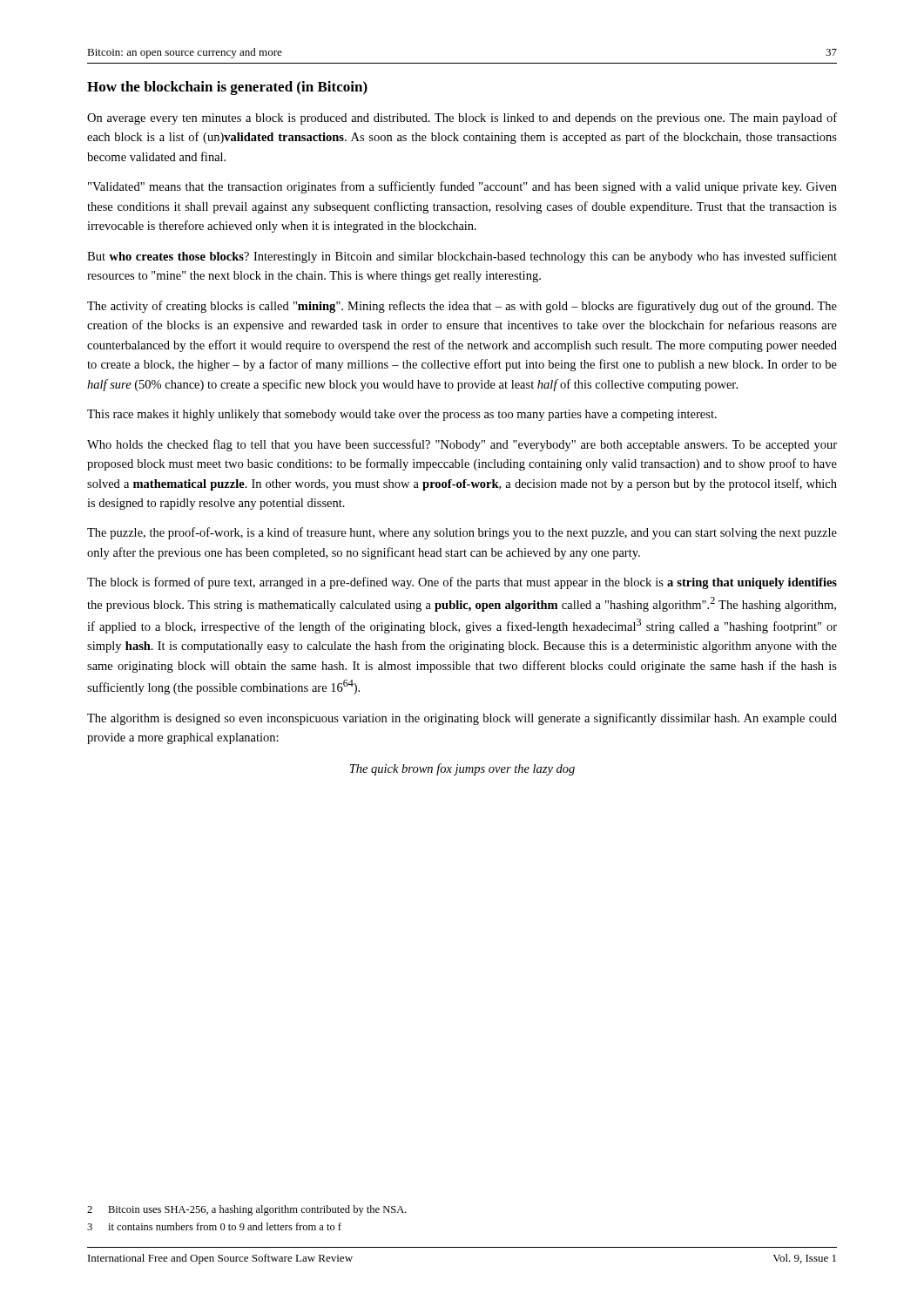This screenshot has width=924, height=1307.
Task: Click on the text block containing "On average every"
Action: [462, 137]
